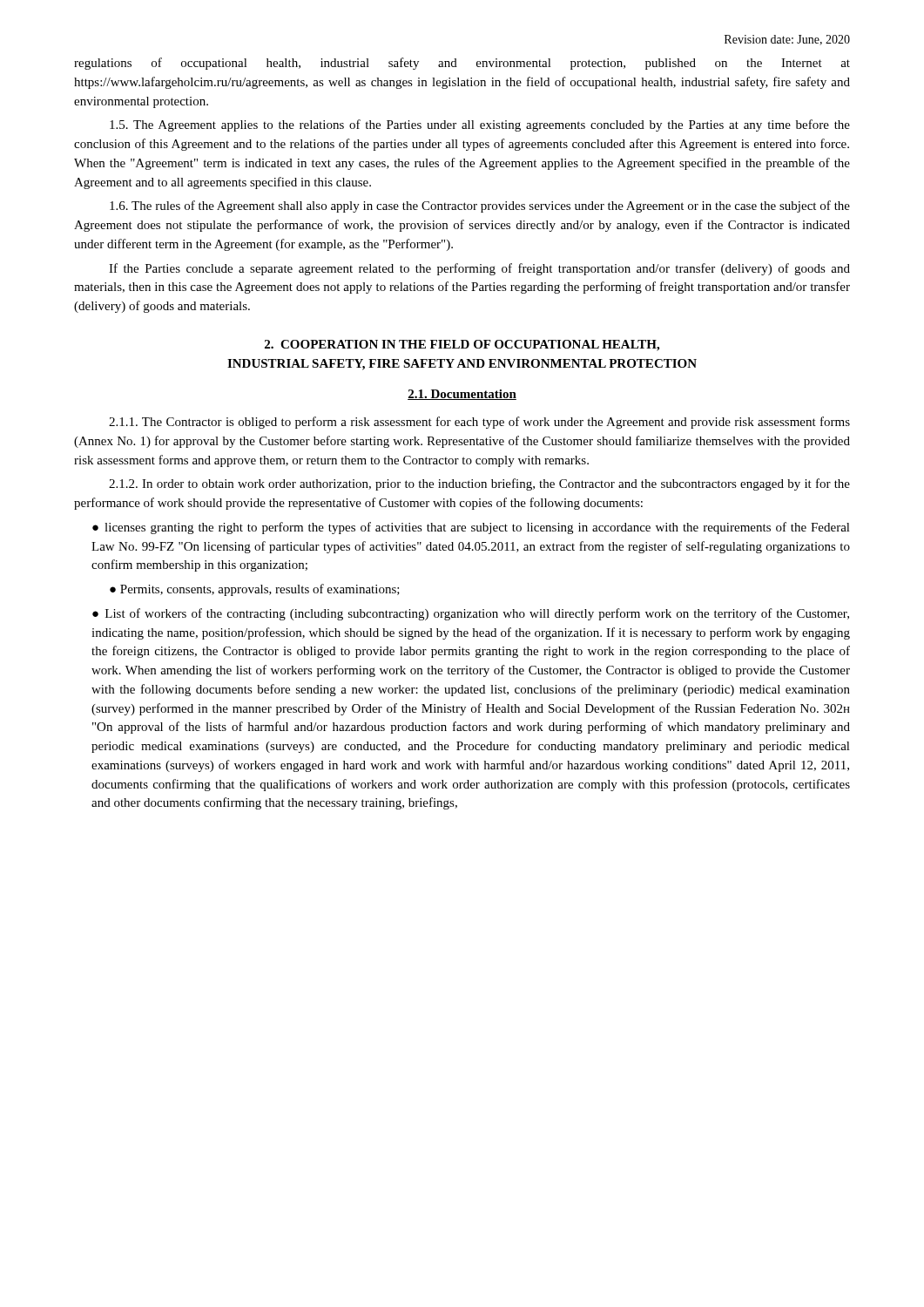Where is the passage that starts "1.2. In order to obtain work order"?
Viewport: 924px width, 1307px height.
(462, 493)
